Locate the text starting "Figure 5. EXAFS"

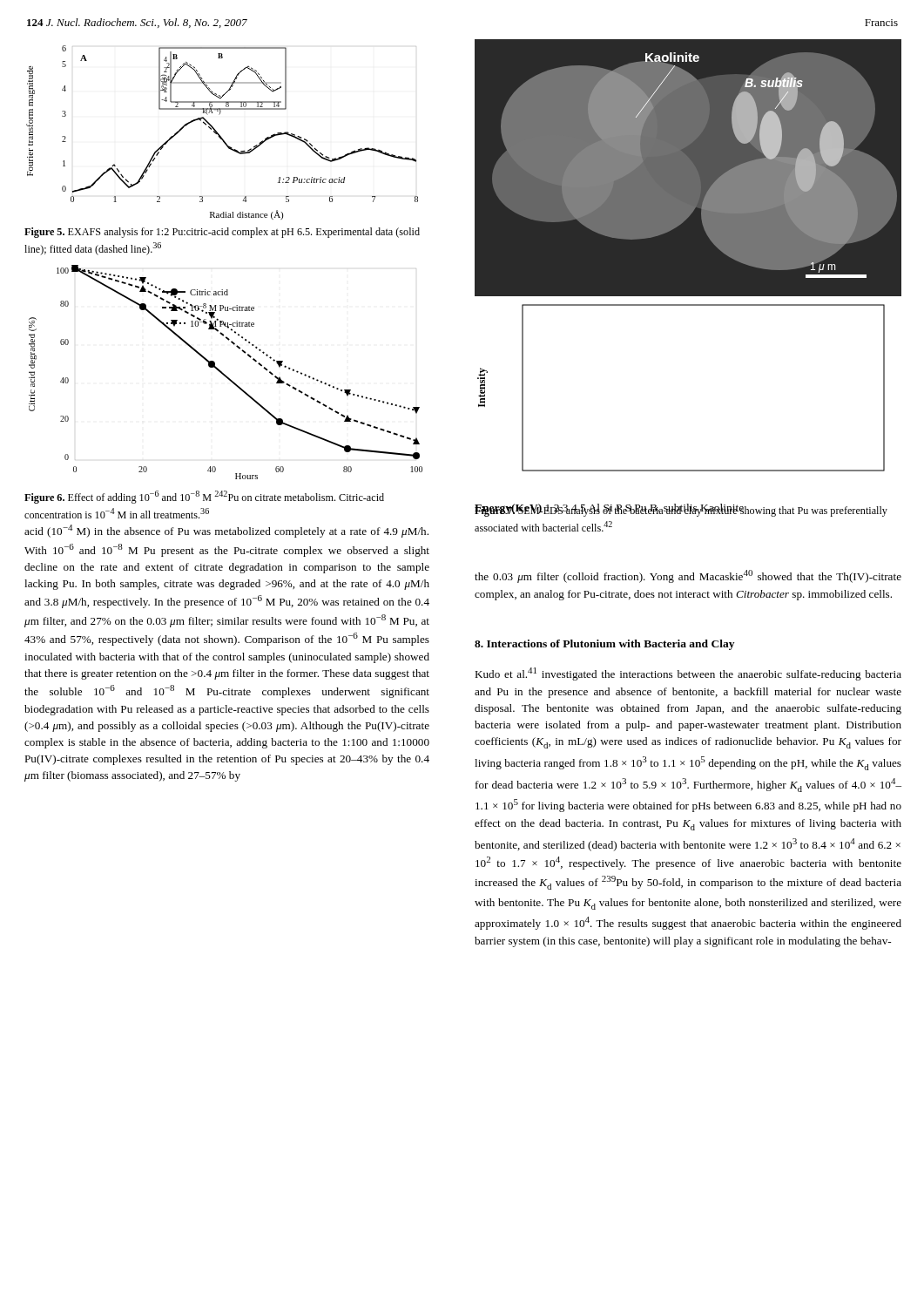coord(222,241)
